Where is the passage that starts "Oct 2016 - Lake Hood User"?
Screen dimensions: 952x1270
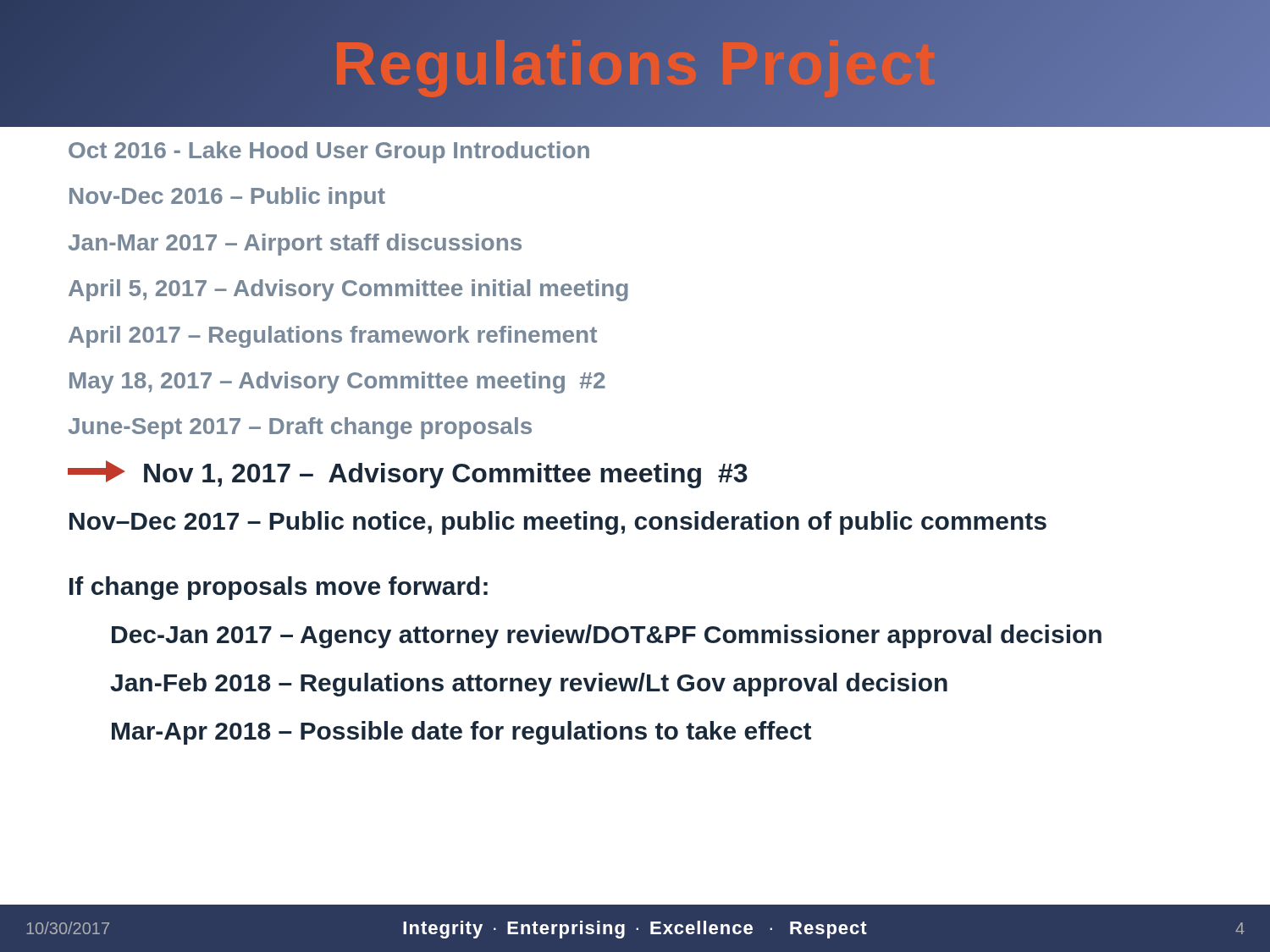point(329,150)
